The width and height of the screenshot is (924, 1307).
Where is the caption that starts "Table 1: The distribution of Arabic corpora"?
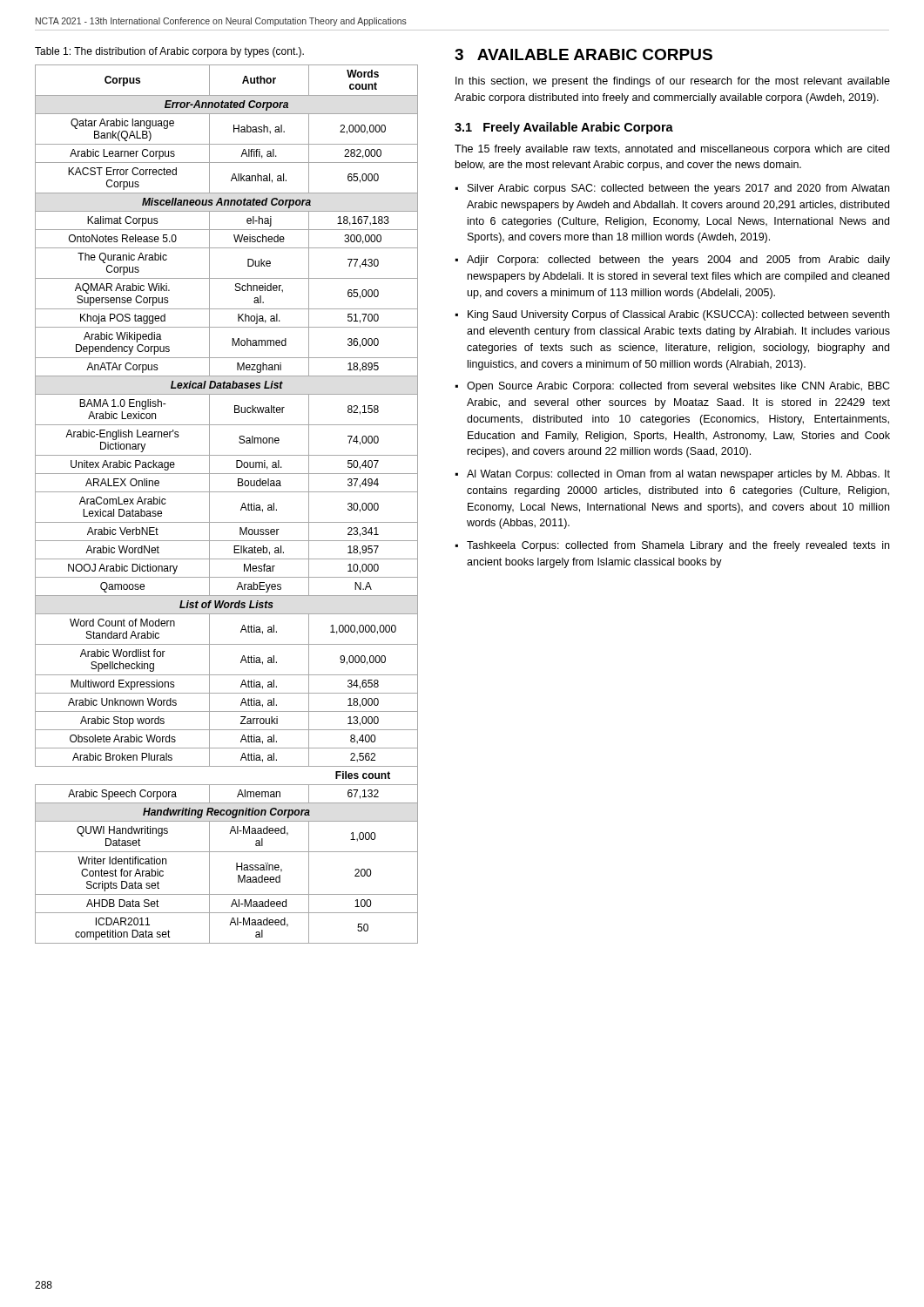click(170, 51)
